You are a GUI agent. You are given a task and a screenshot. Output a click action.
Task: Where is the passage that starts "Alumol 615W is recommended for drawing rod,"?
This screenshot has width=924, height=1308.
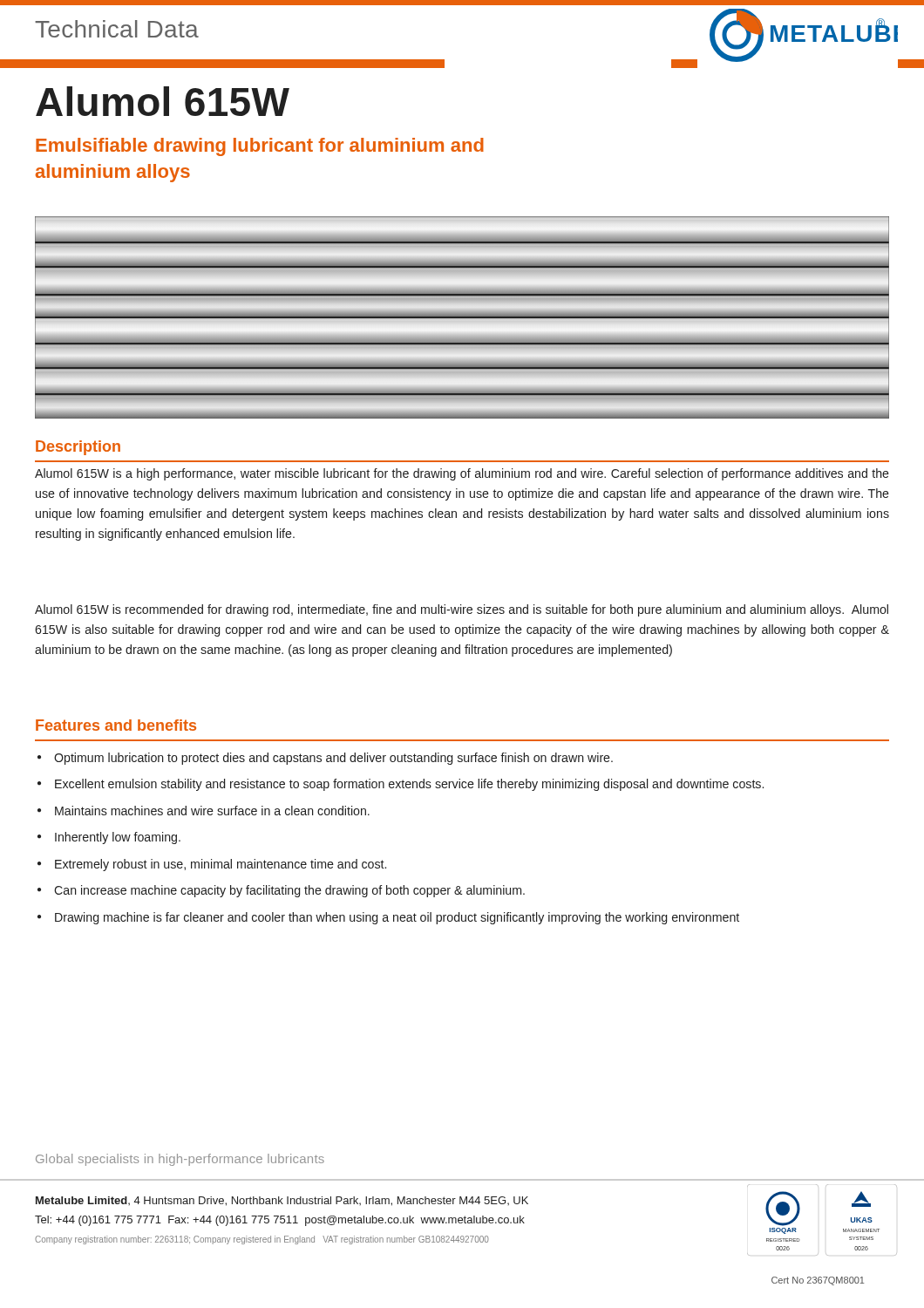coord(462,630)
